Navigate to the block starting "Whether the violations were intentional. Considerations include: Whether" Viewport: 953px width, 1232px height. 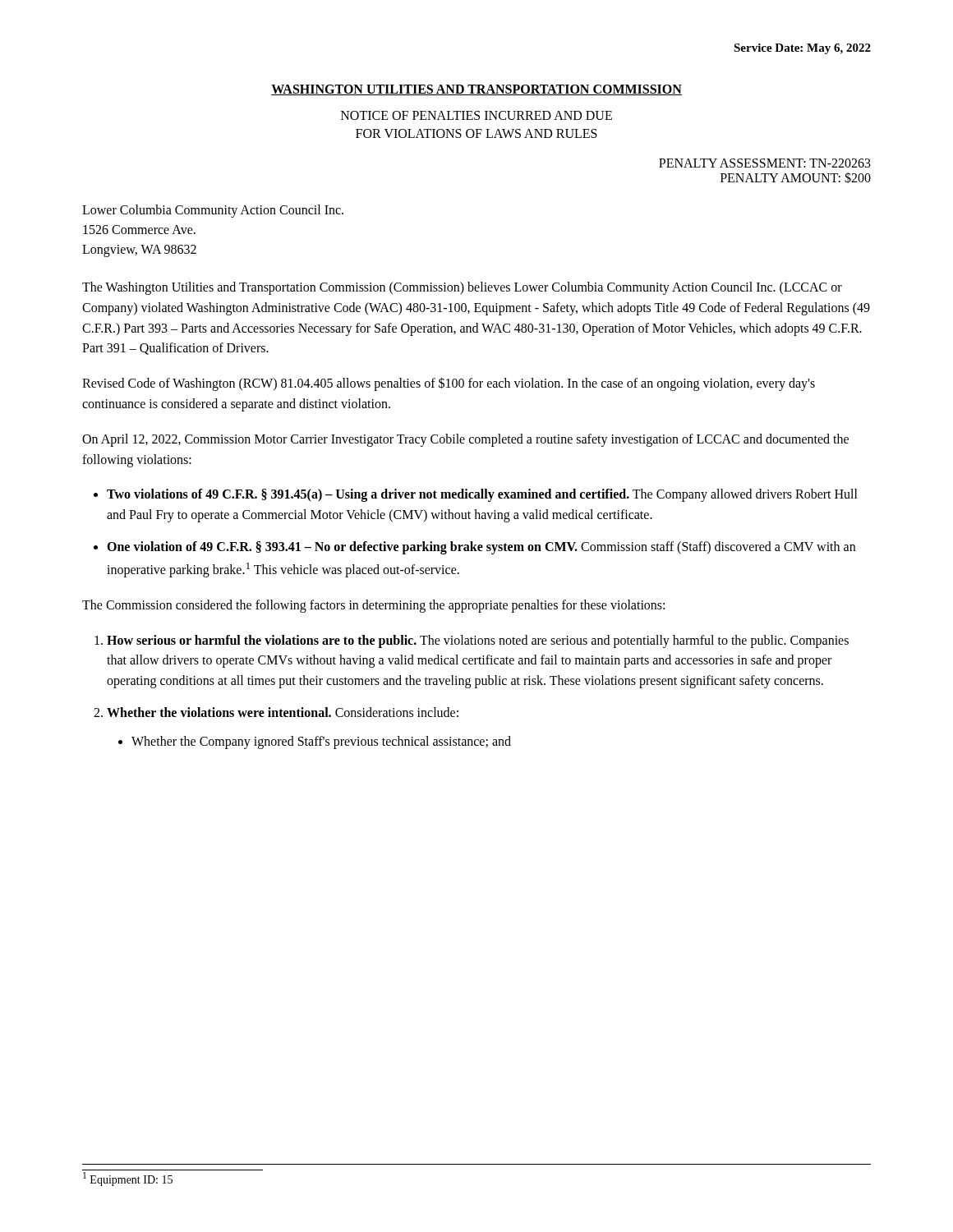click(489, 729)
